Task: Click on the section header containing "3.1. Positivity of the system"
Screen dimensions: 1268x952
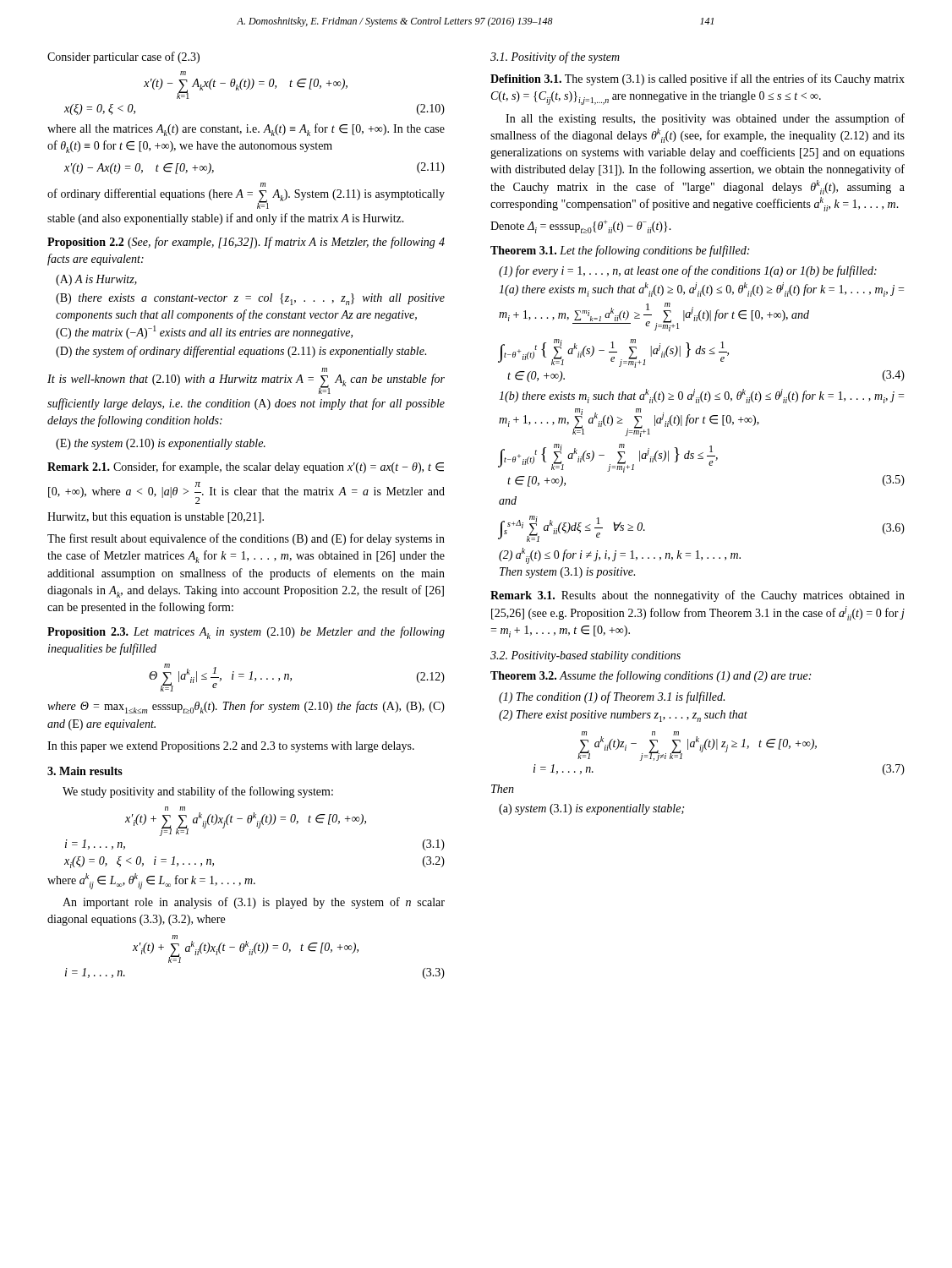Action: pyautogui.click(x=555, y=57)
